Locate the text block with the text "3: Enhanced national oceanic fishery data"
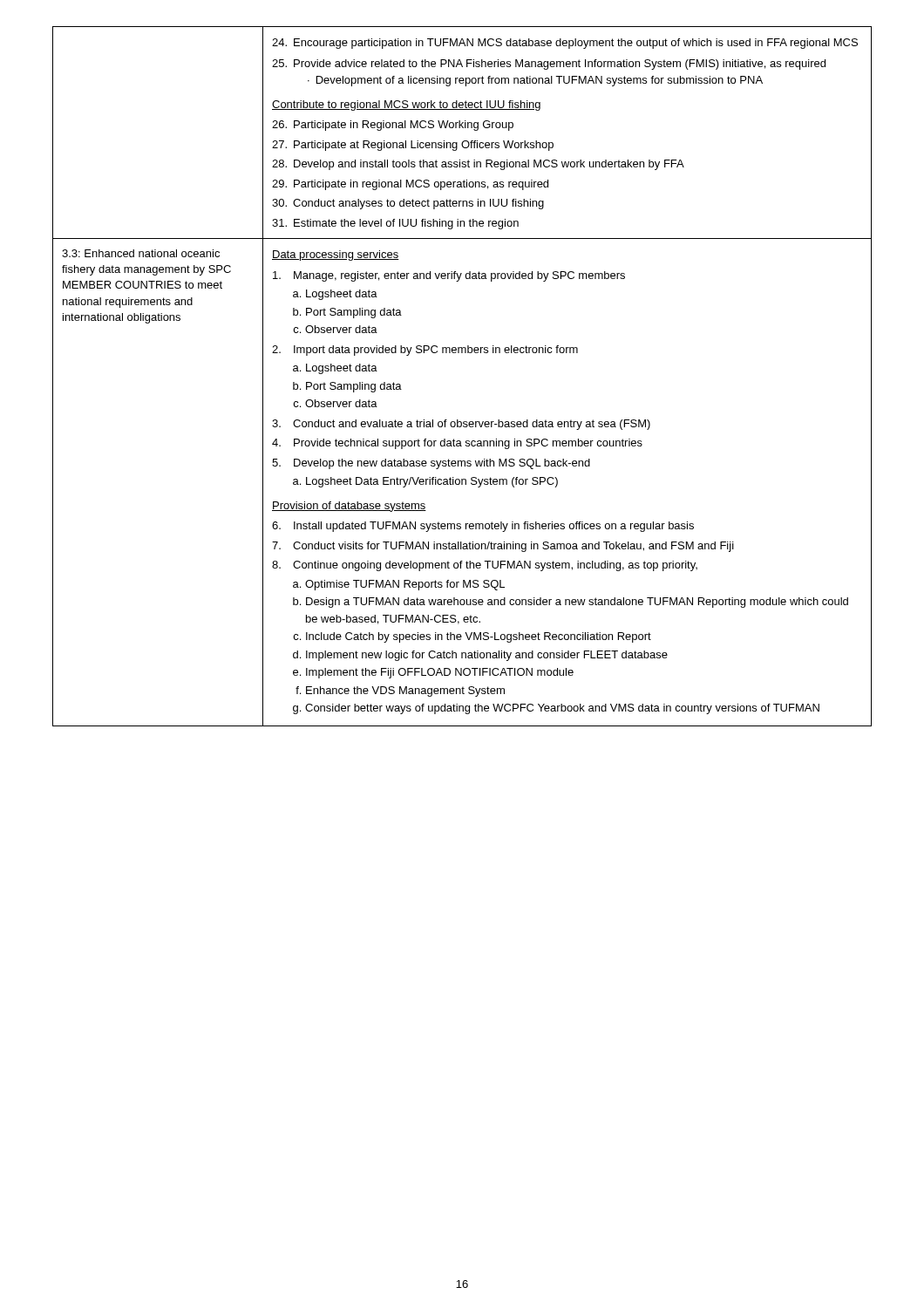The width and height of the screenshot is (924, 1308). coord(147,285)
